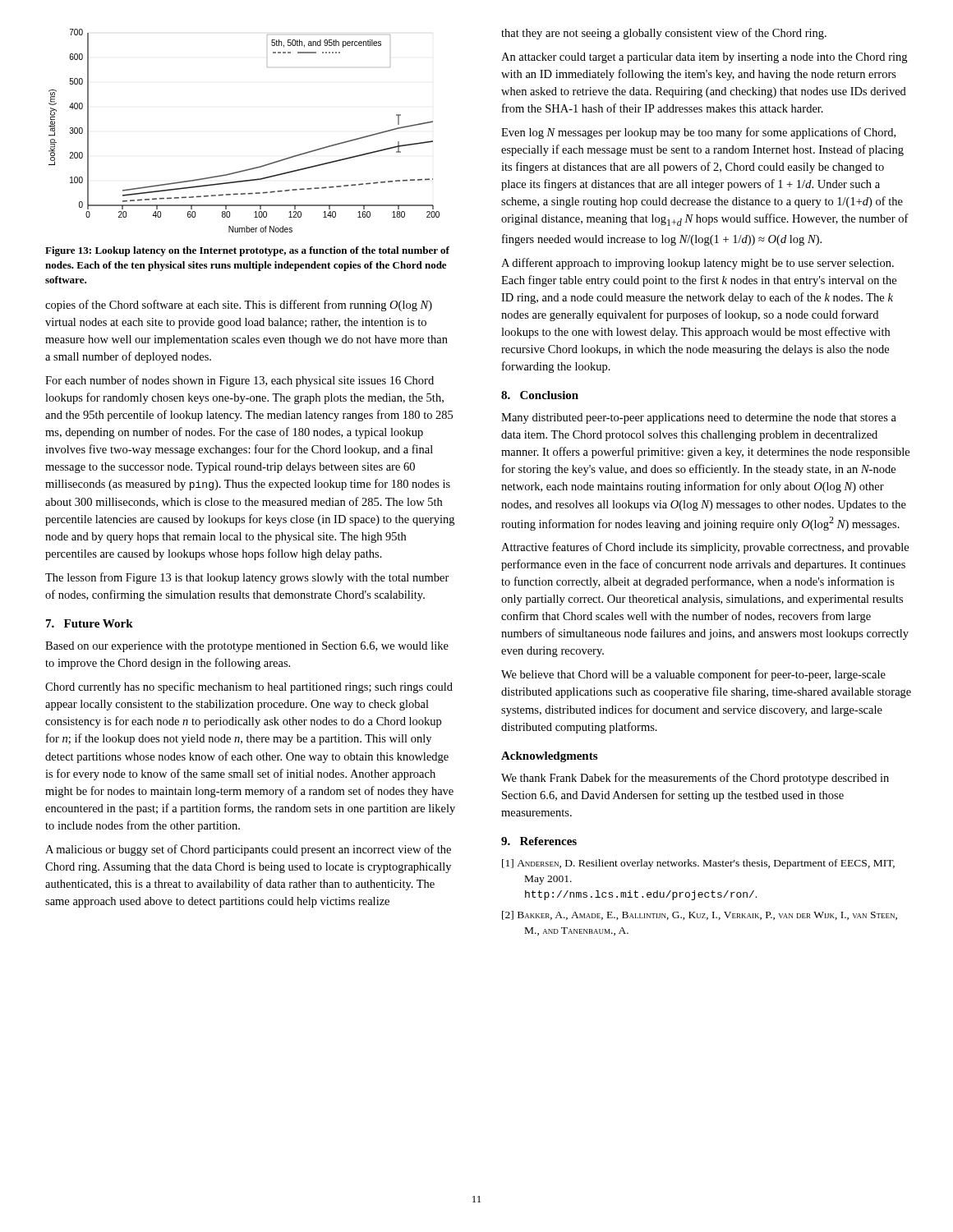
Task: Find the block starting "Many distributed peer-to-peer applications"
Action: (707, 572)
